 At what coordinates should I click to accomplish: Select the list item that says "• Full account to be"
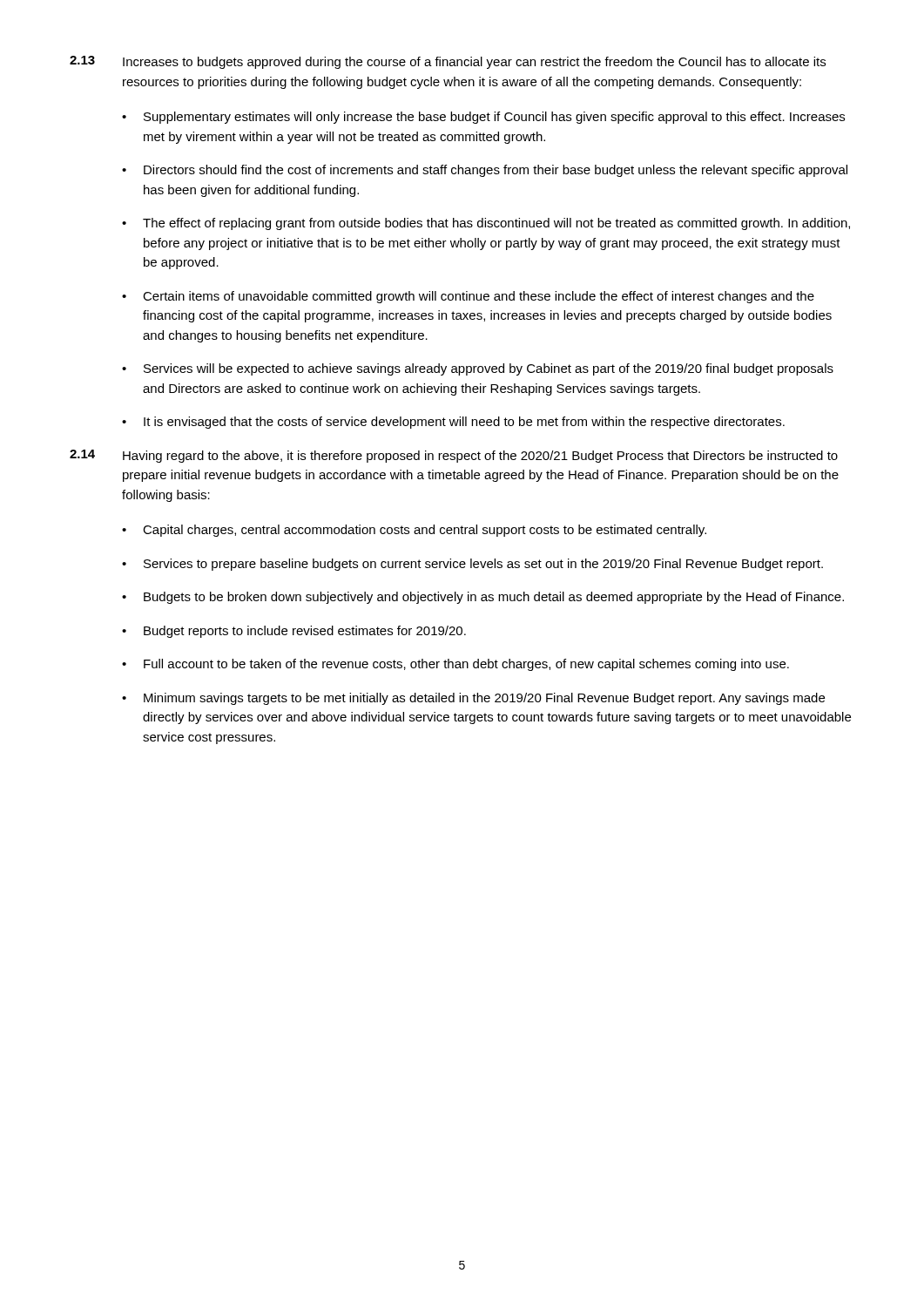pos(488,664)
